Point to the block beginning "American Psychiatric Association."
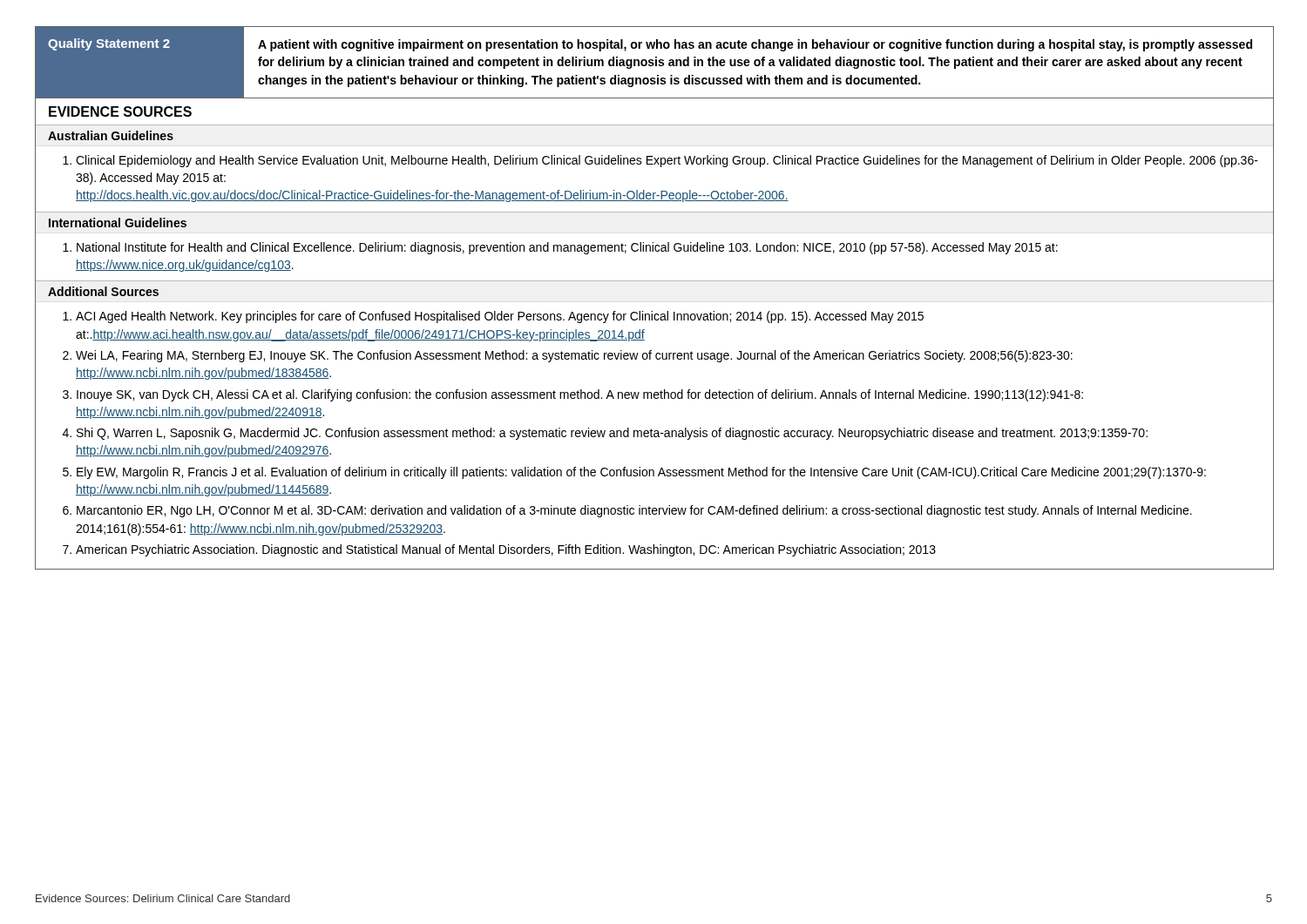This screenshot has width=1307, height=924. tap(506, 549)
